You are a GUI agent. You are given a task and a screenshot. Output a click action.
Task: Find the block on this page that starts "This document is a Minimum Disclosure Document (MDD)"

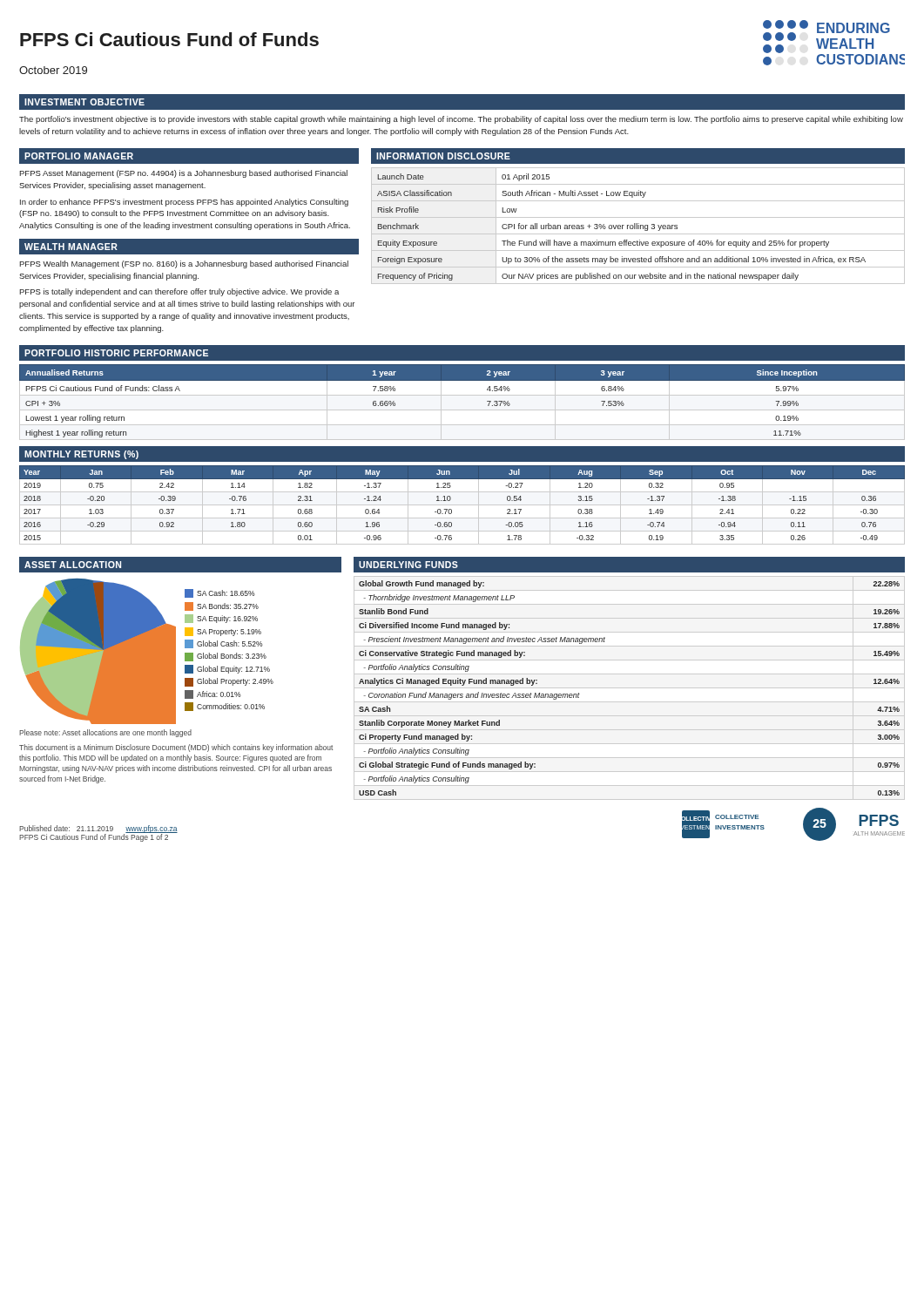[x=176, y=763]
